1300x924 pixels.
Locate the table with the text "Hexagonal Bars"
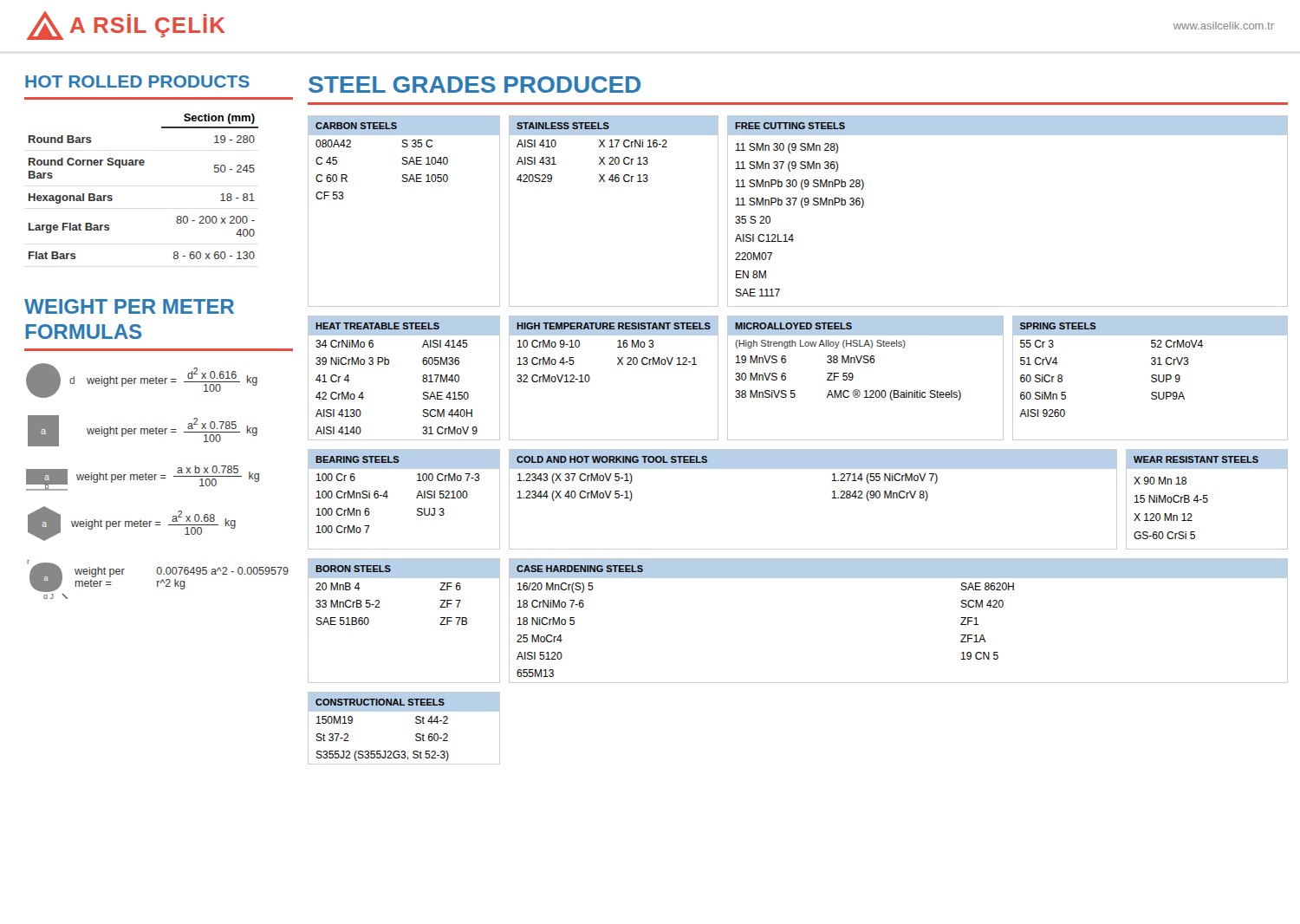point(159,188)
